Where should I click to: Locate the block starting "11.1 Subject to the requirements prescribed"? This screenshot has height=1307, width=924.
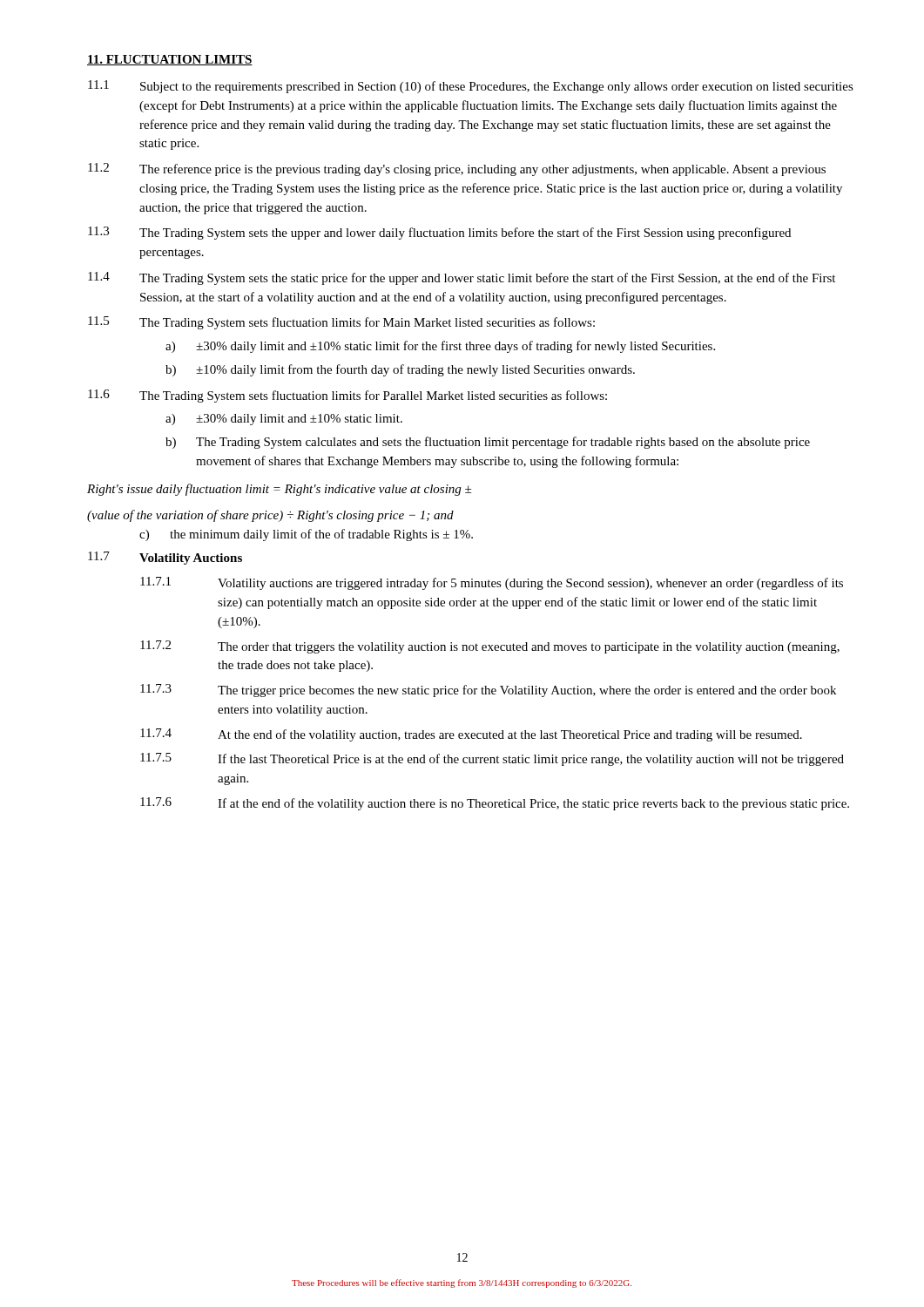click(471, 115)
